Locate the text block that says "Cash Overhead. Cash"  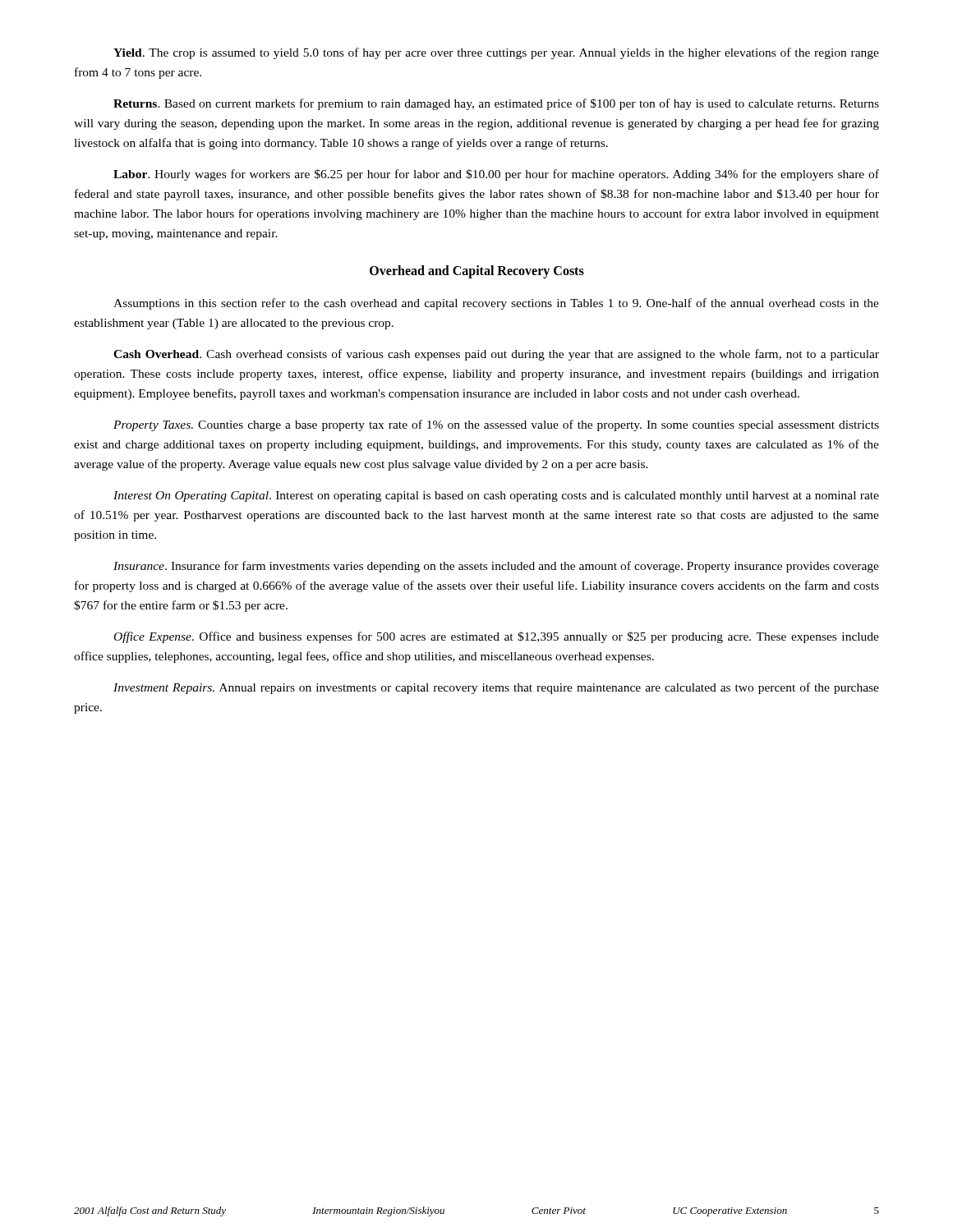[476, 374]
